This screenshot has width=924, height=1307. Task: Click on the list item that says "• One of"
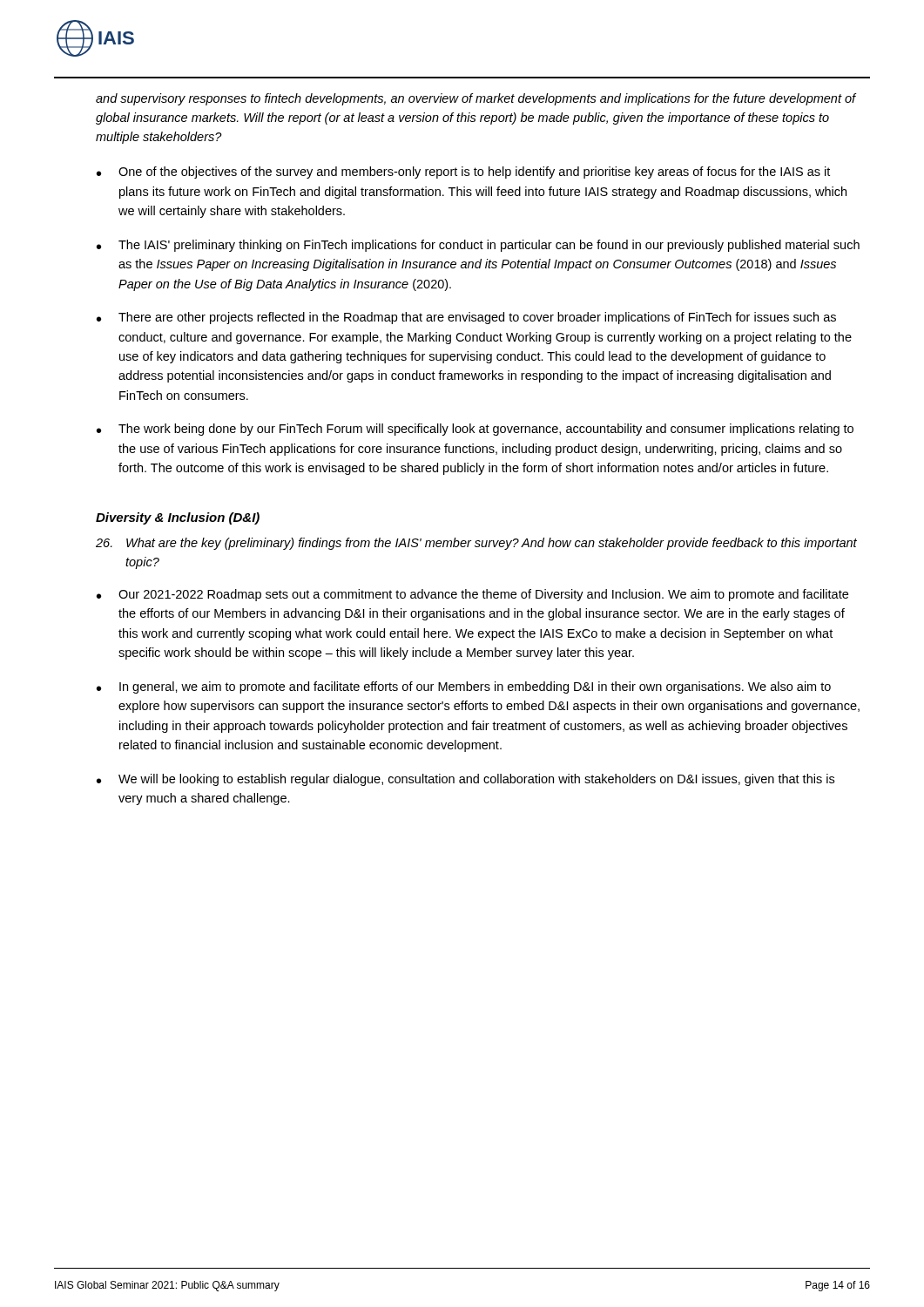point(479,192)
